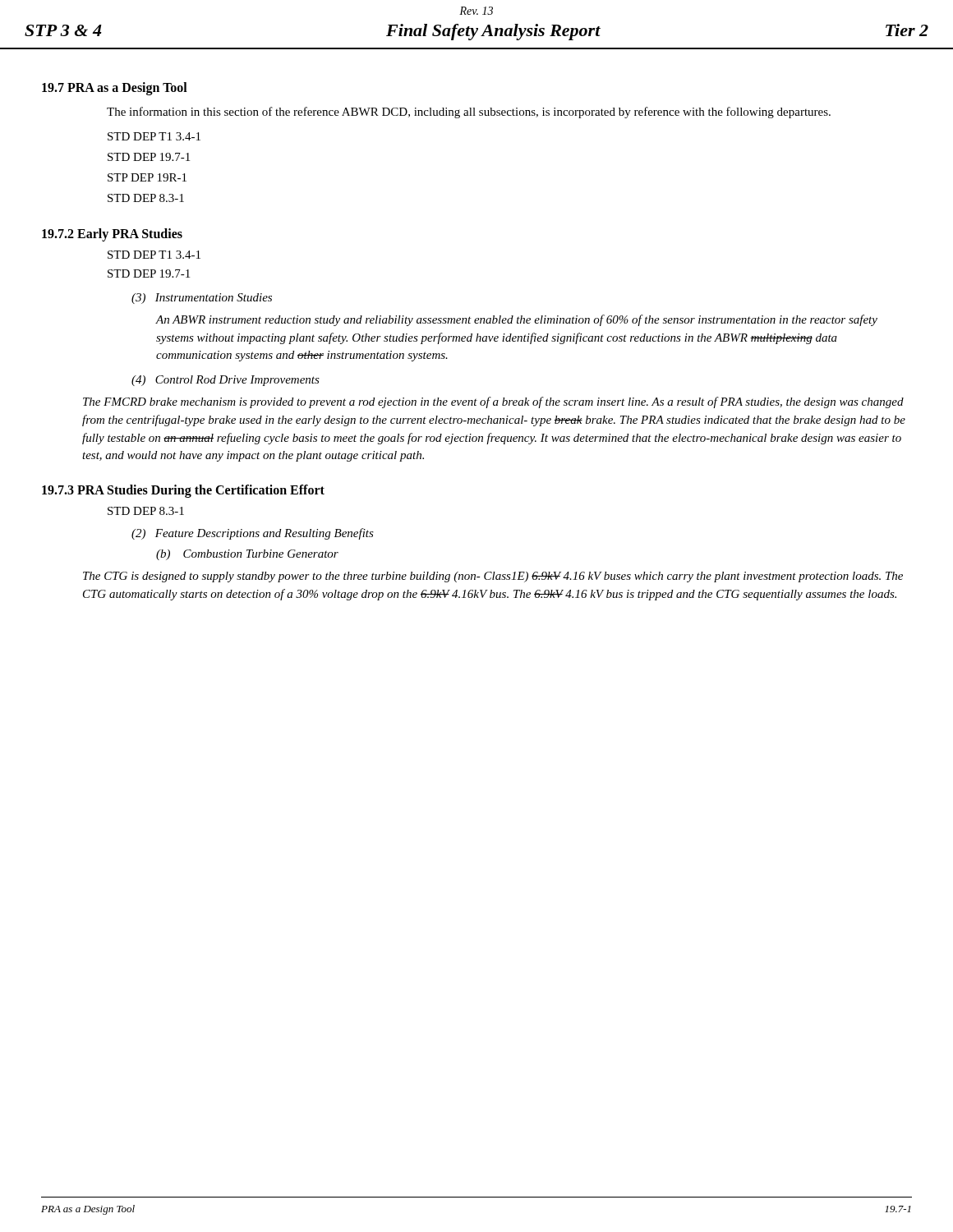Screen dimensions: 1232x953
Task: Select the element starting "(b) Combustion Turbine"
Action: click(x=247, y=554)
